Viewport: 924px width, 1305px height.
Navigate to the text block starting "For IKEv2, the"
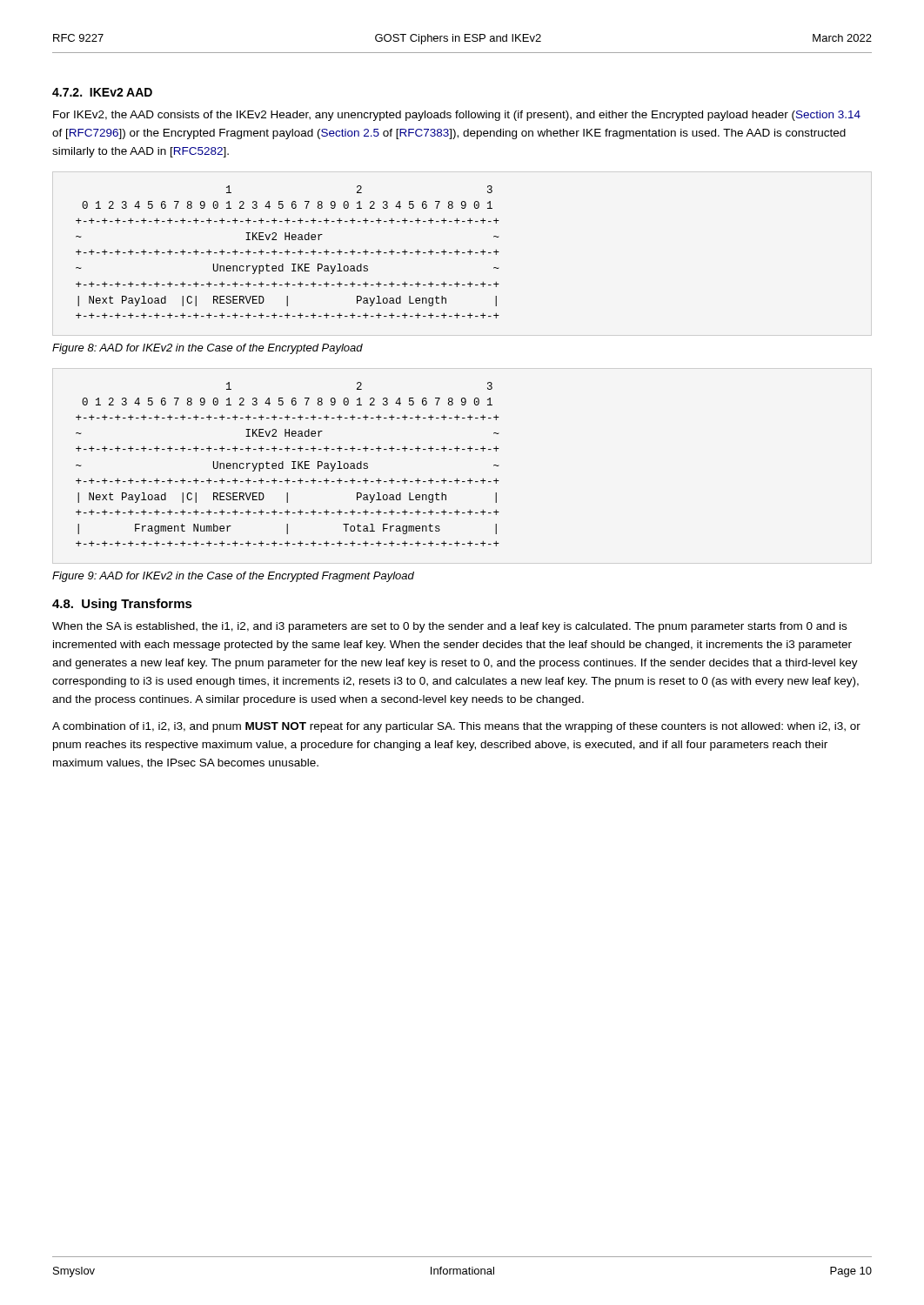pos(456,133)
